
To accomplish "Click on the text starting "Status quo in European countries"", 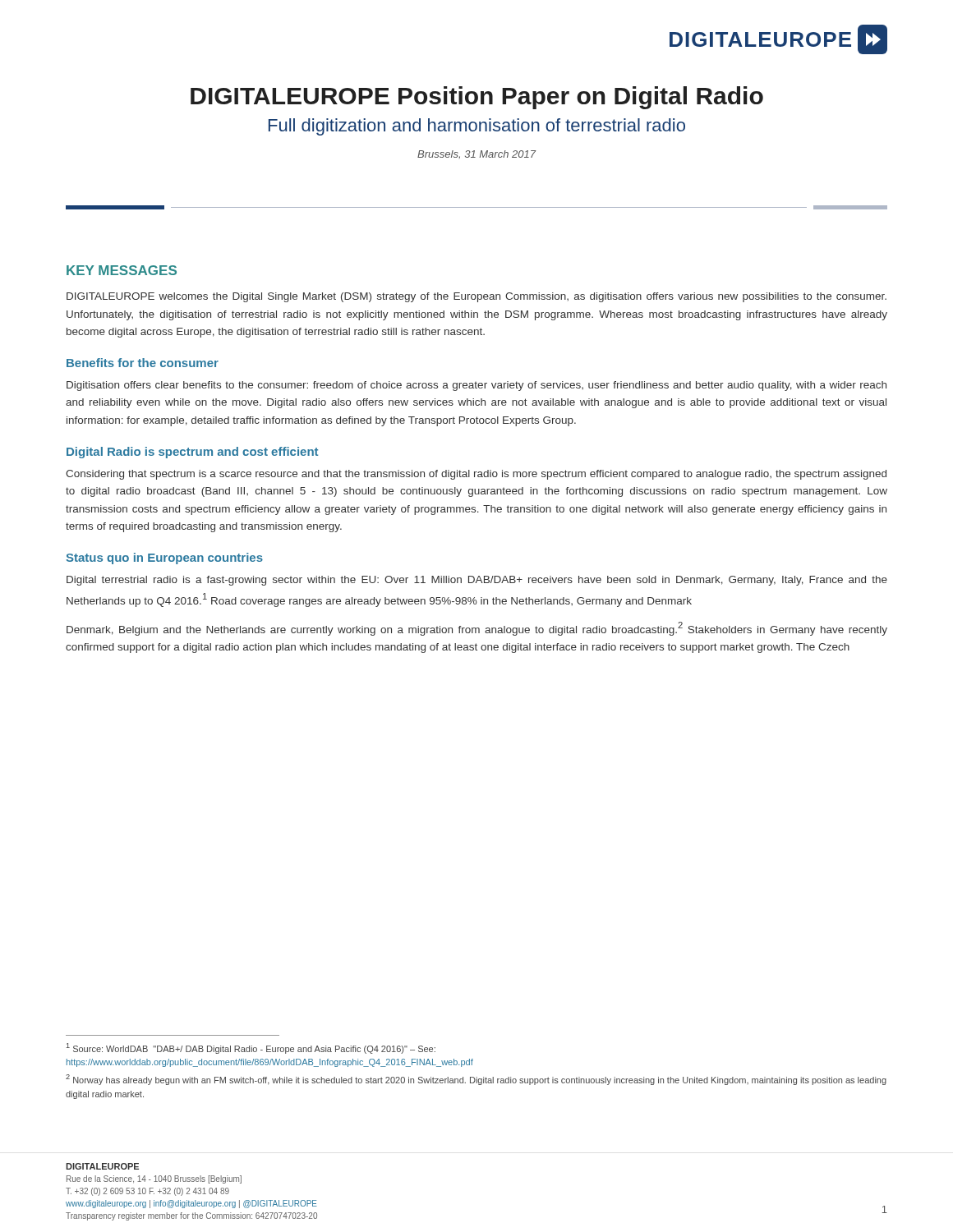I will 164,557.
